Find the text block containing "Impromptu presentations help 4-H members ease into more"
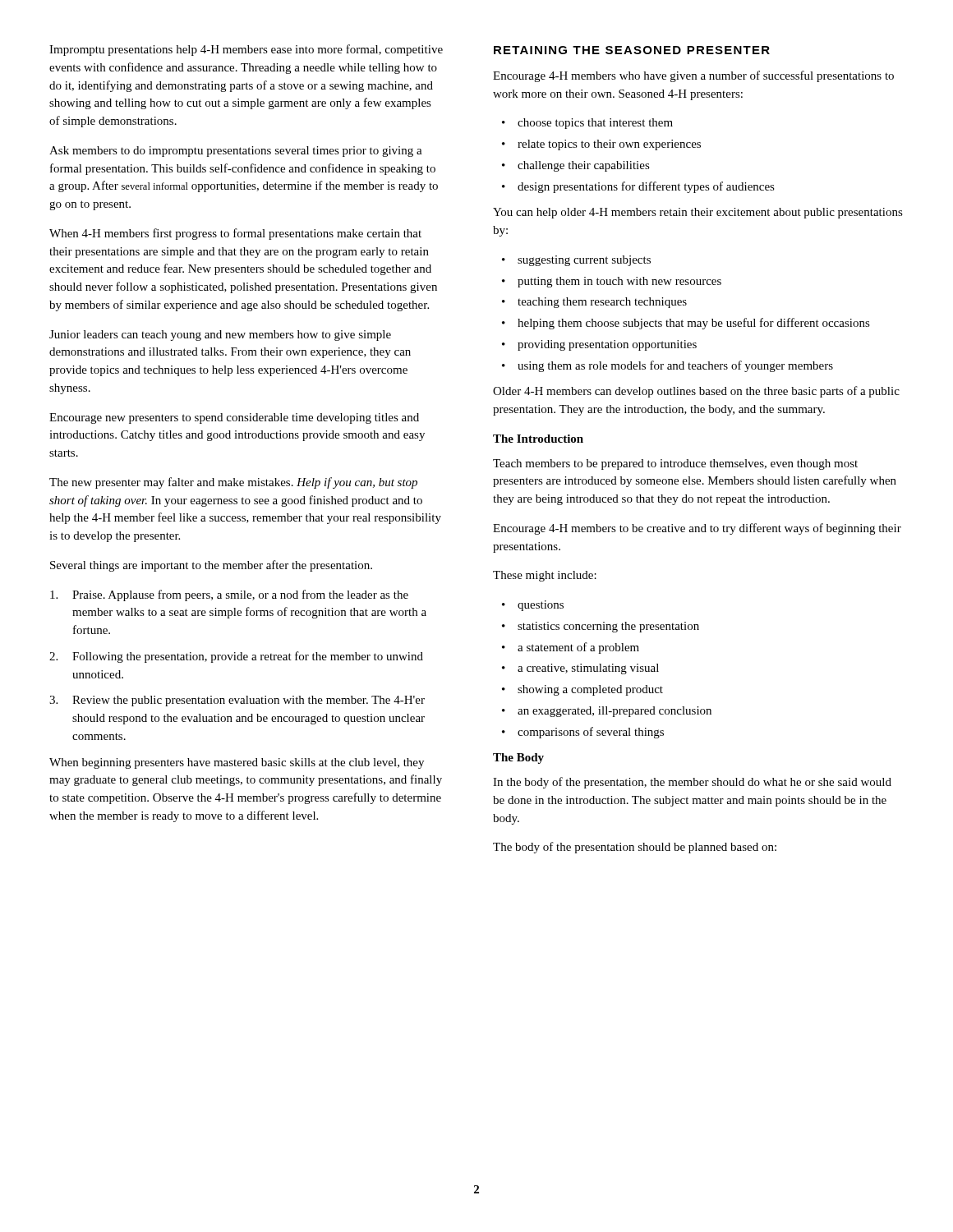The image size is (953, 1232). [x=246, y=85]
